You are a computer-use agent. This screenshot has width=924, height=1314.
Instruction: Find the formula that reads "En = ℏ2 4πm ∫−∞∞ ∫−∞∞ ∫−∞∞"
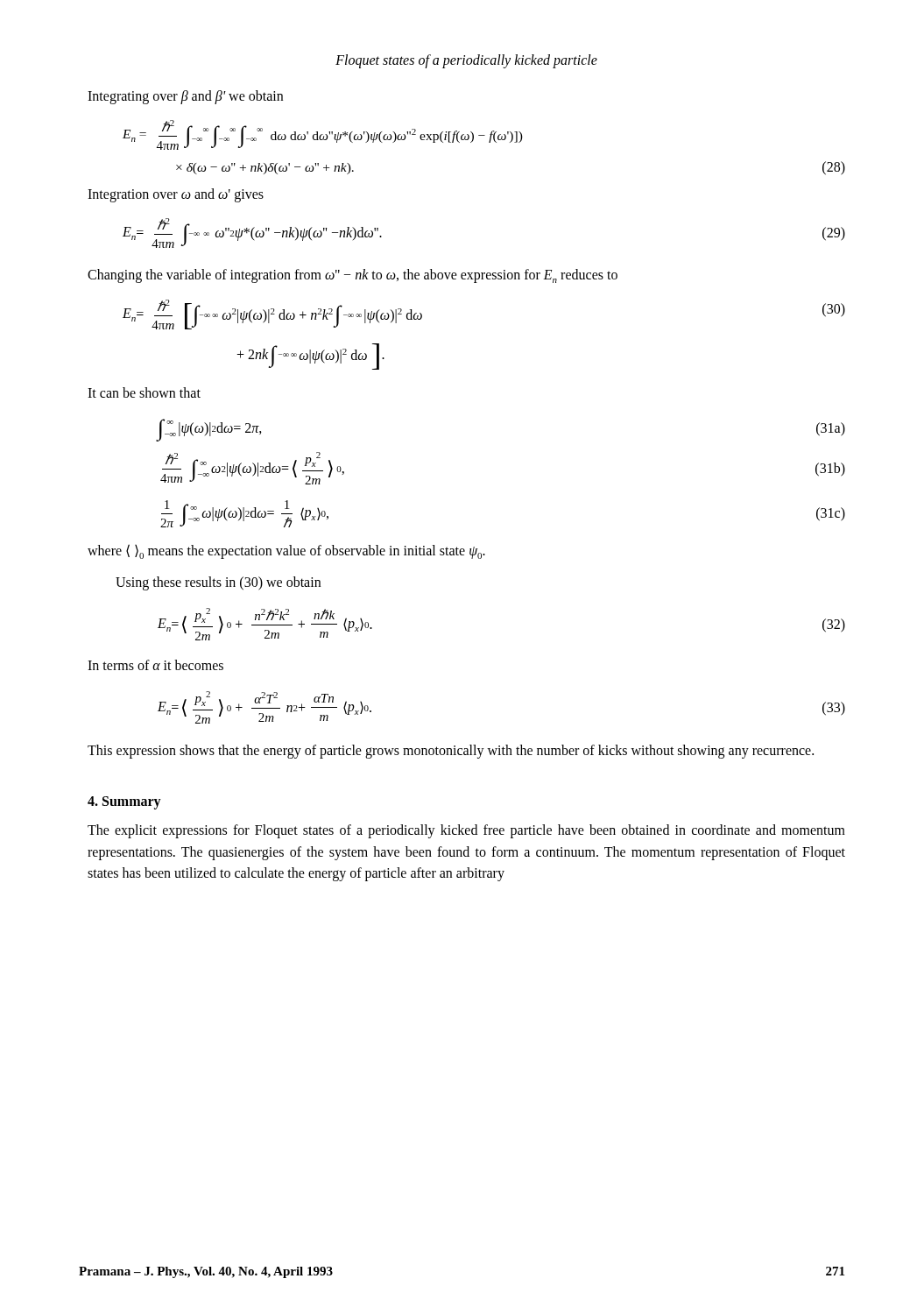pyautogui.click(x=484, y=150)
